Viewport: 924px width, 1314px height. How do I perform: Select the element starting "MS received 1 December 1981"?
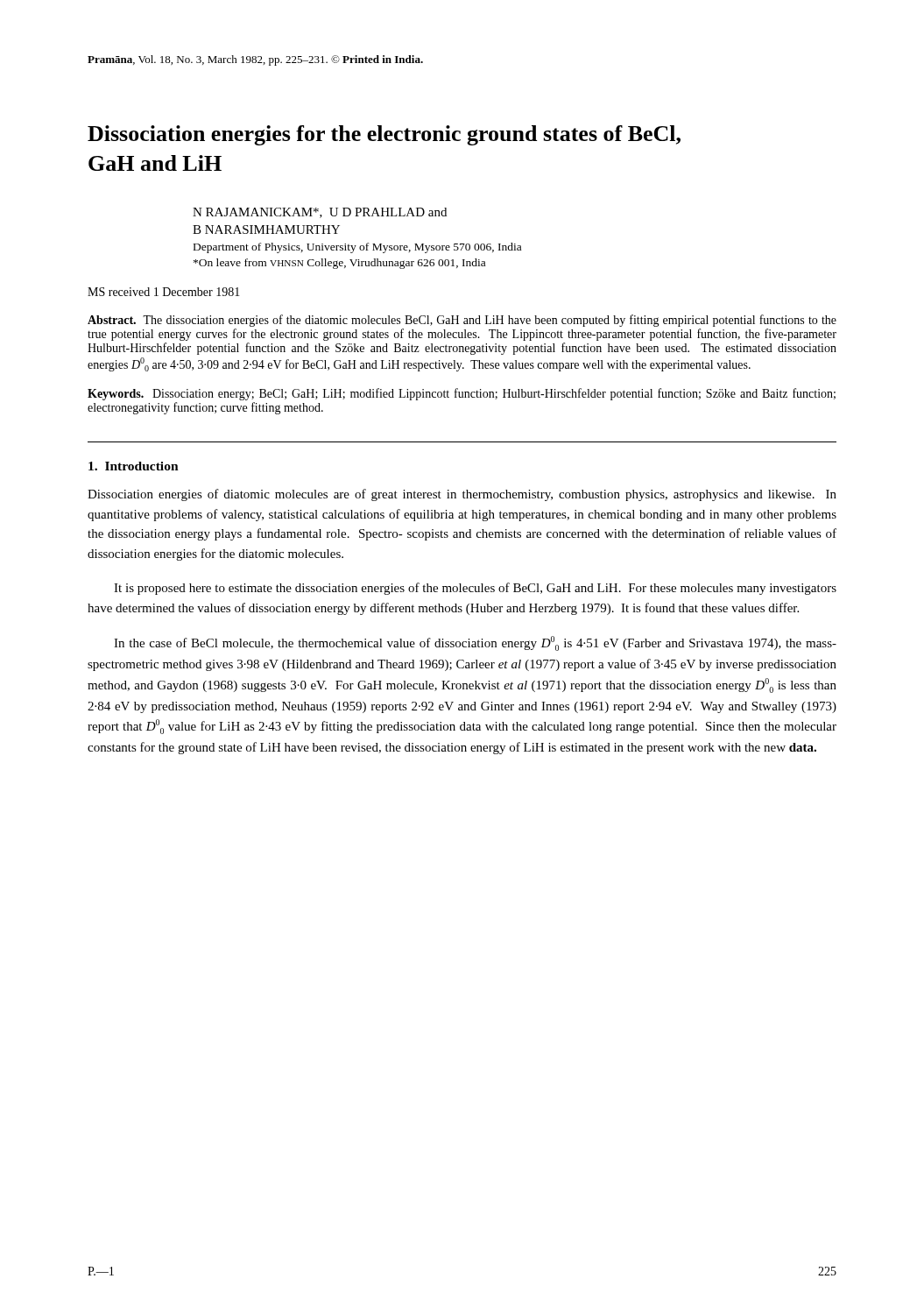point(164,292)
